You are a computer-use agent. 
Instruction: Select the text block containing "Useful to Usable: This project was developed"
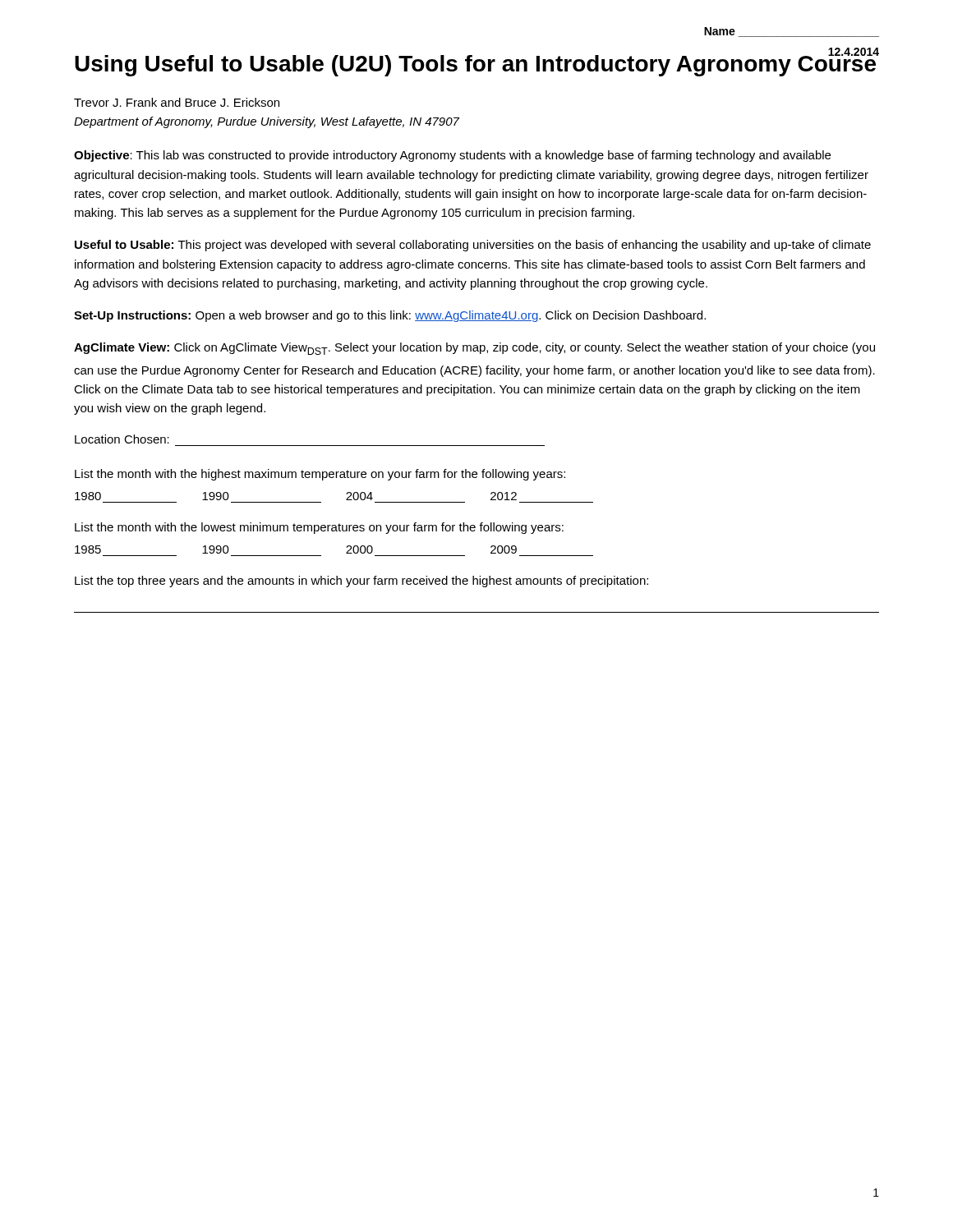pyautogui.click(x=472, y=264)
